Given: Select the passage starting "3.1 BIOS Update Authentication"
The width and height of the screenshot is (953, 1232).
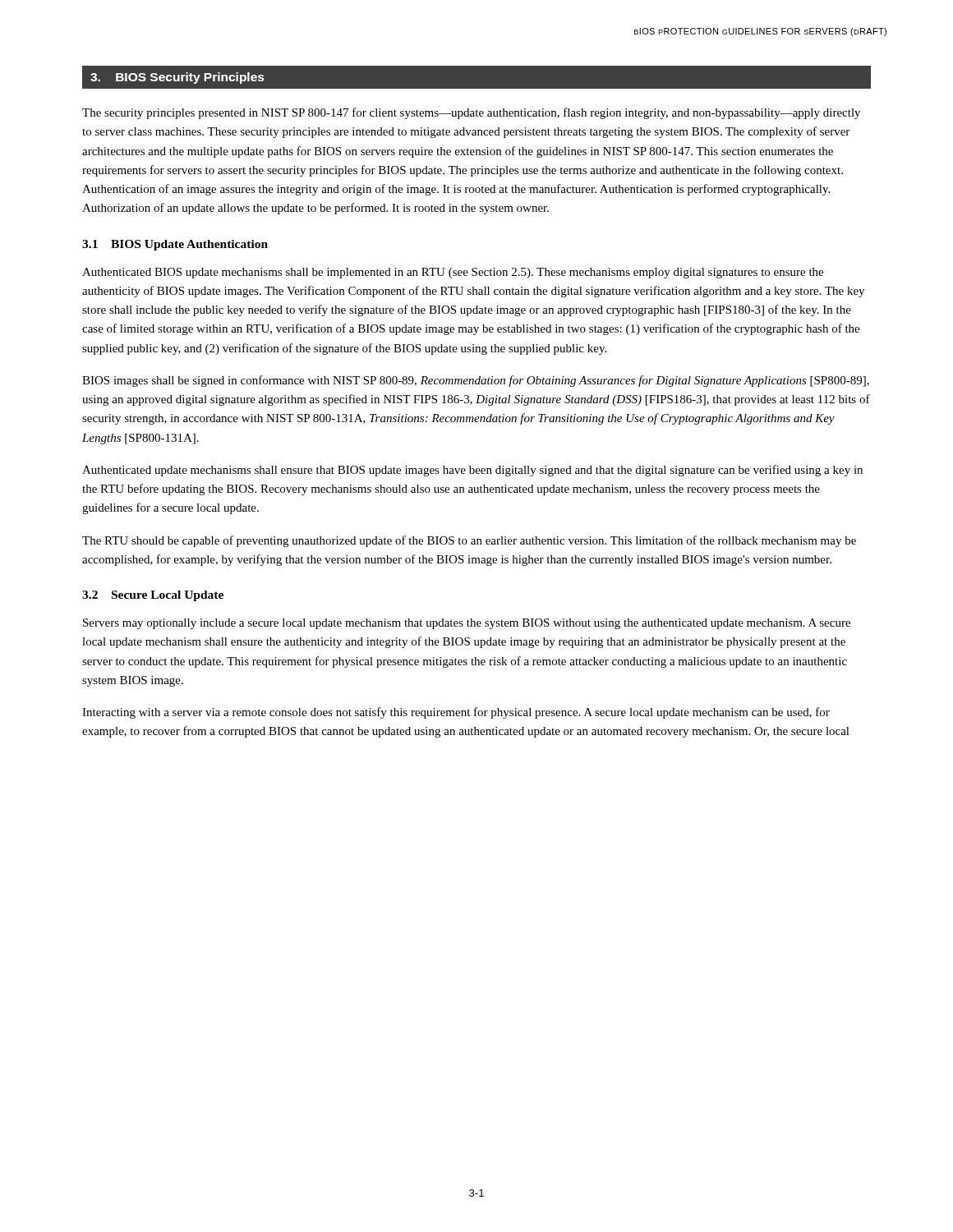Looking at the screenshot, I should 175,243.
